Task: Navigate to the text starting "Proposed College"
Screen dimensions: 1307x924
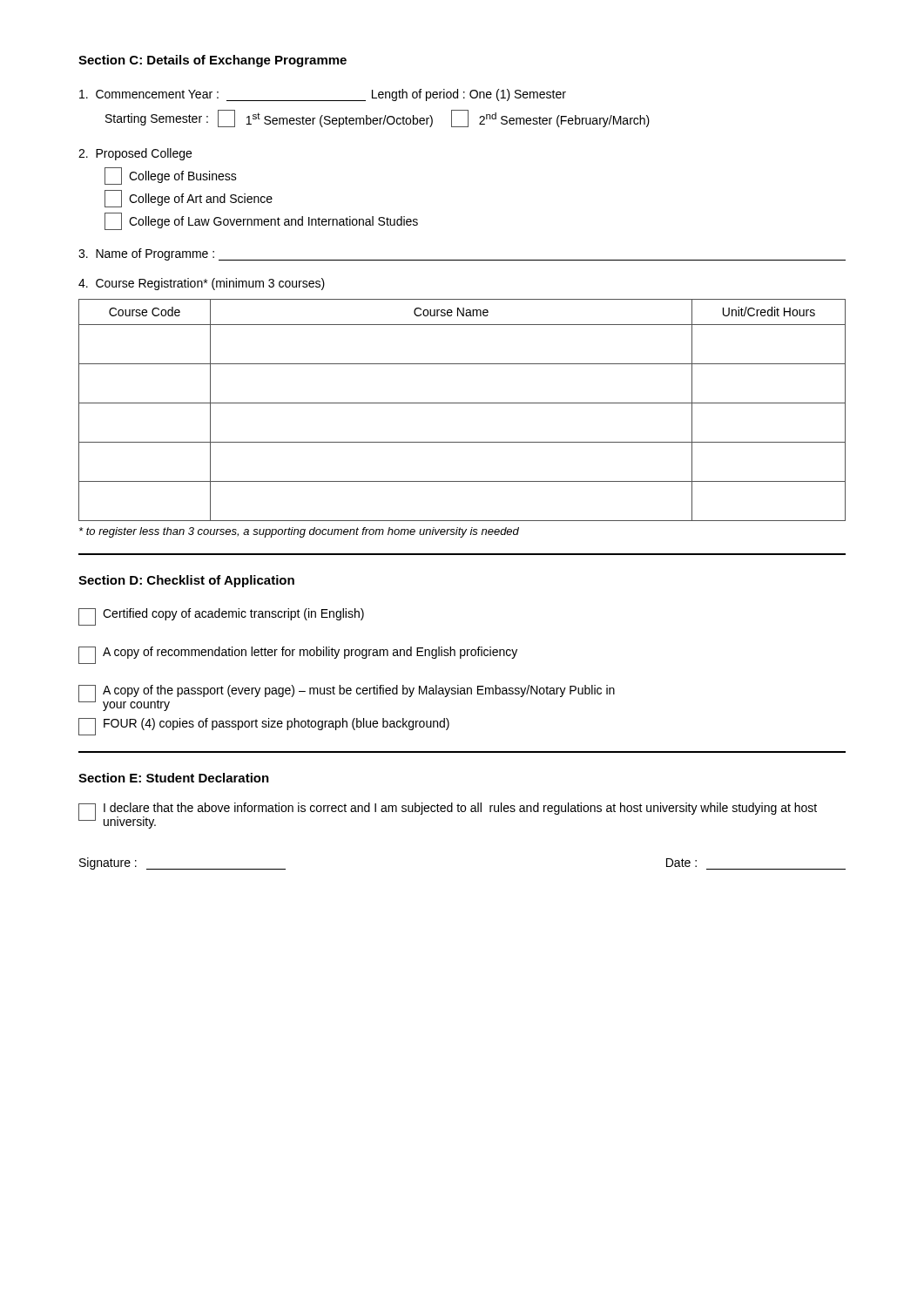Action: coord(135,153)
